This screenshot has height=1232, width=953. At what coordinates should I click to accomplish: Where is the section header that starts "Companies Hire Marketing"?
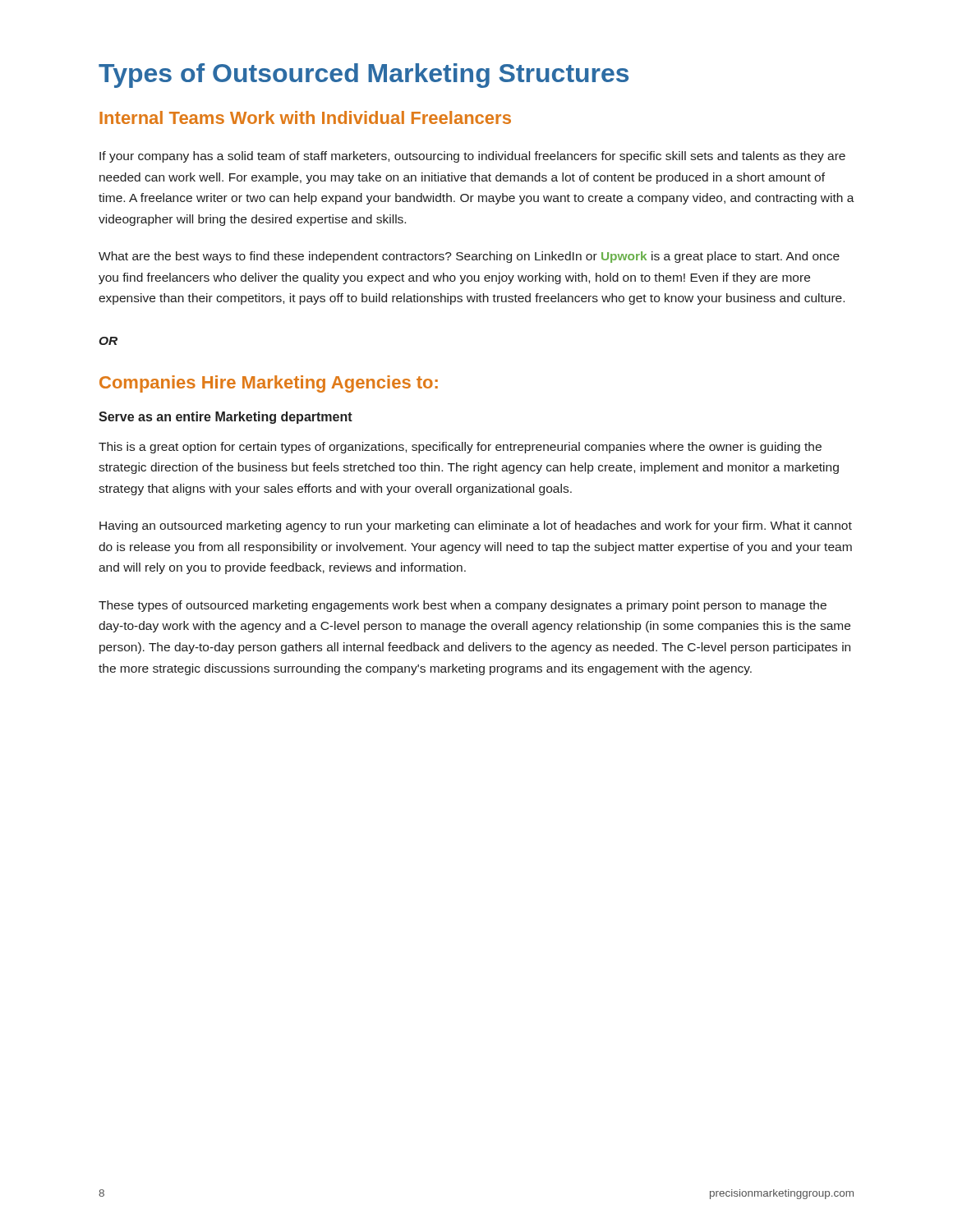[269, 384]
